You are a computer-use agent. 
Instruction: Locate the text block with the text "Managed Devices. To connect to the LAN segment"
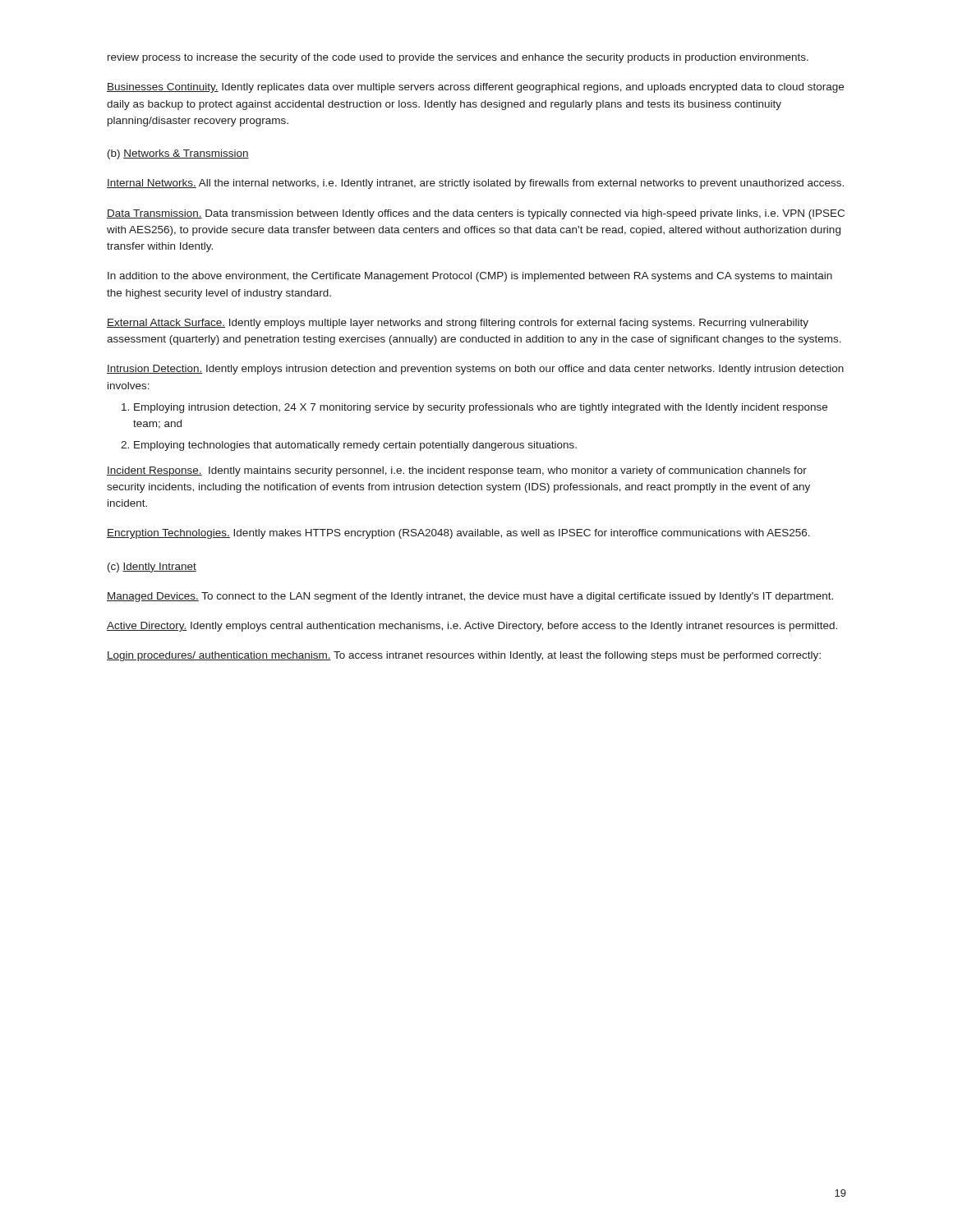[470, 596]
